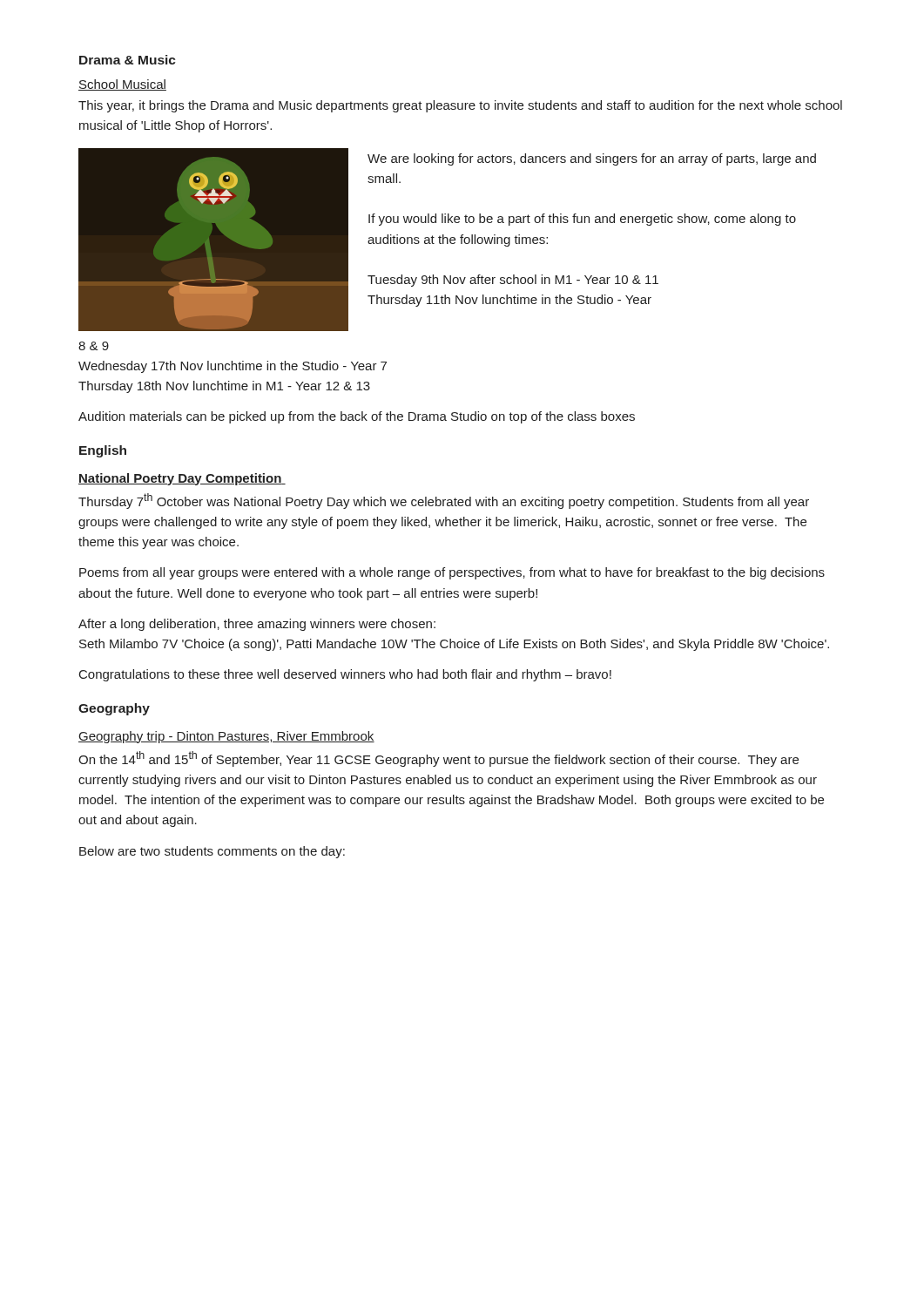Find the text block that says "After a long deliberation, three amazing winners were"

[x=454, y=633]
